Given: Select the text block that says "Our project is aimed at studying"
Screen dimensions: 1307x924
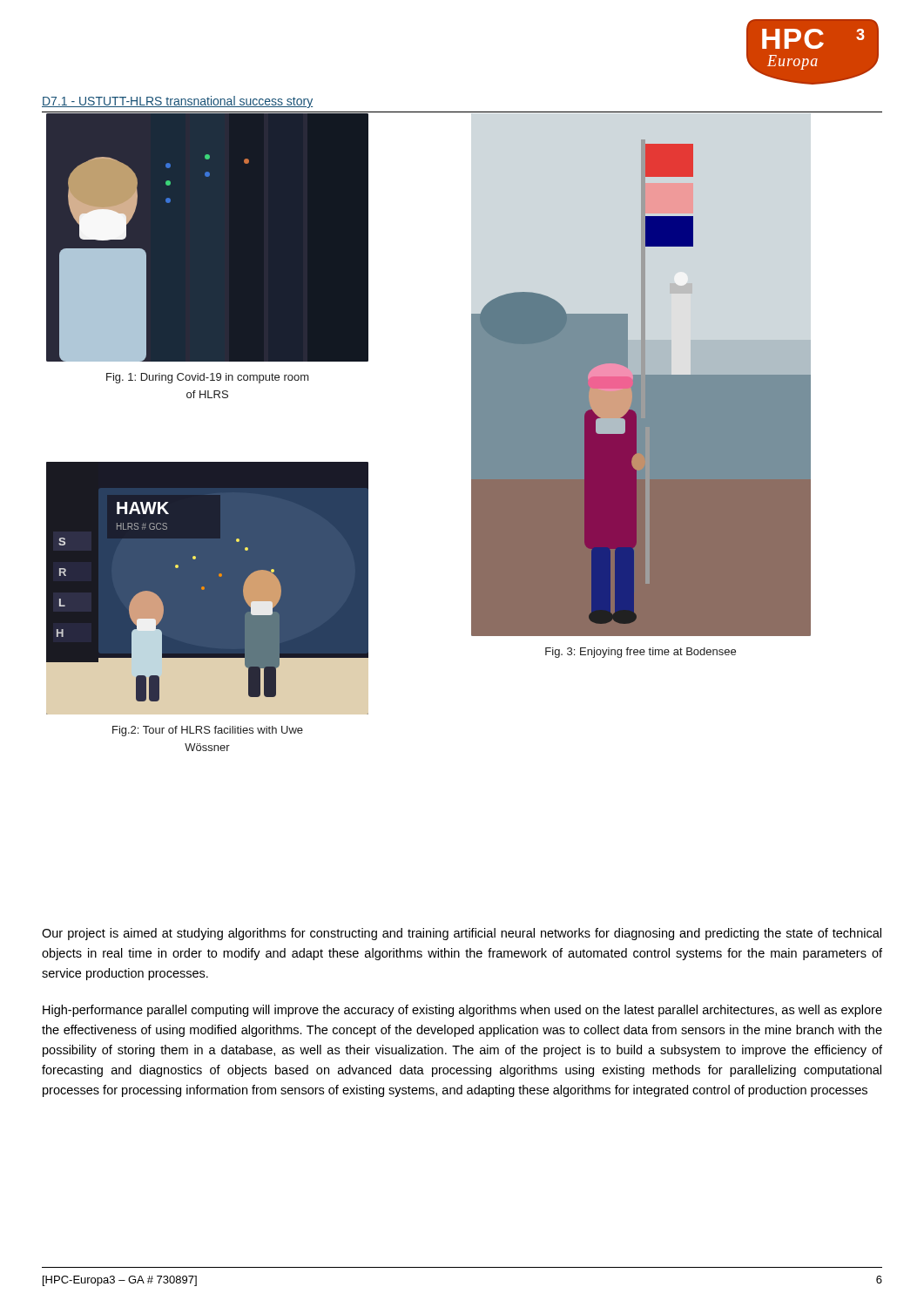Looking at the screenshot, I should coord(462,953).
